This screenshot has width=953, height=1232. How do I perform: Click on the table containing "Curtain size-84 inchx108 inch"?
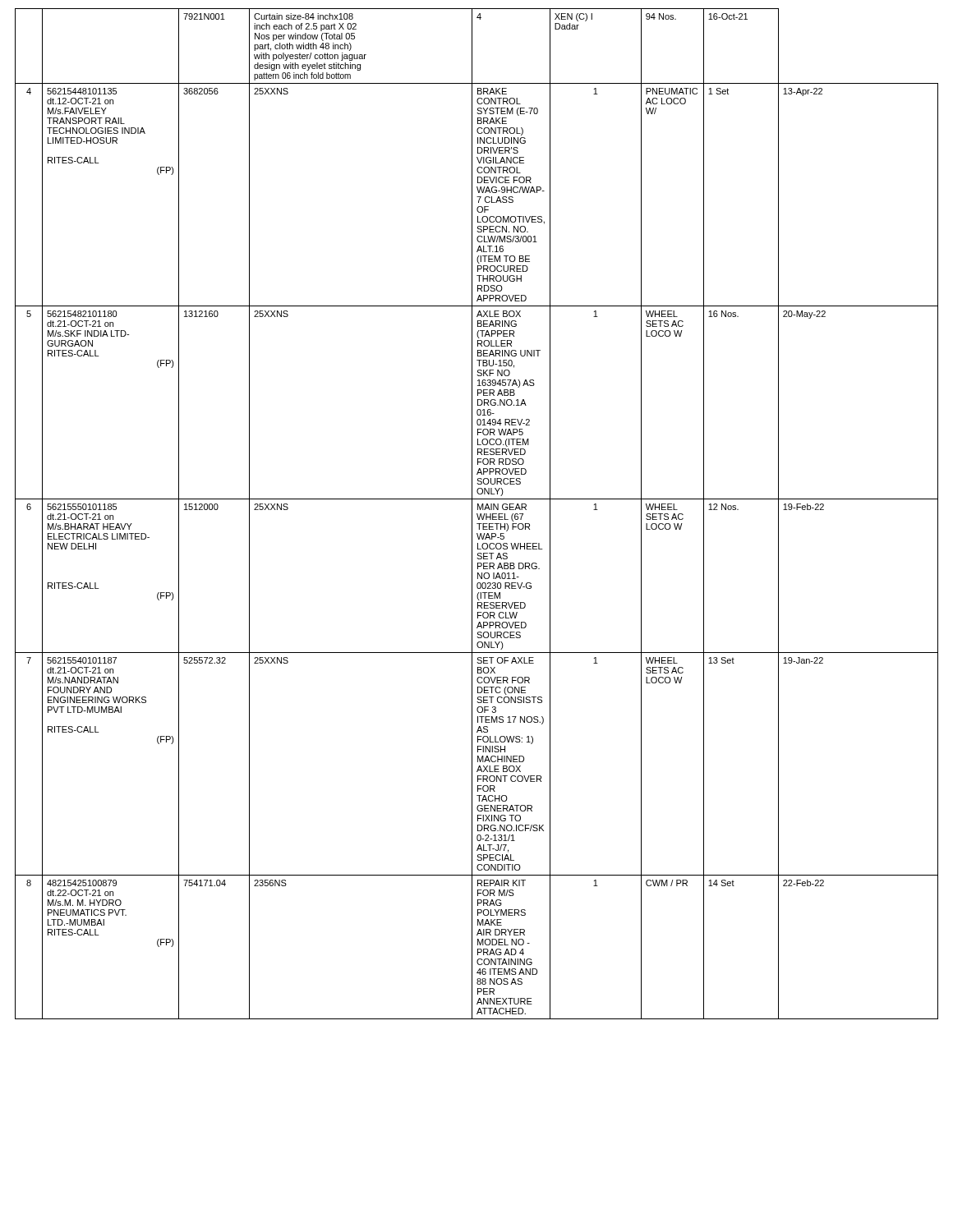click(476, 514)
